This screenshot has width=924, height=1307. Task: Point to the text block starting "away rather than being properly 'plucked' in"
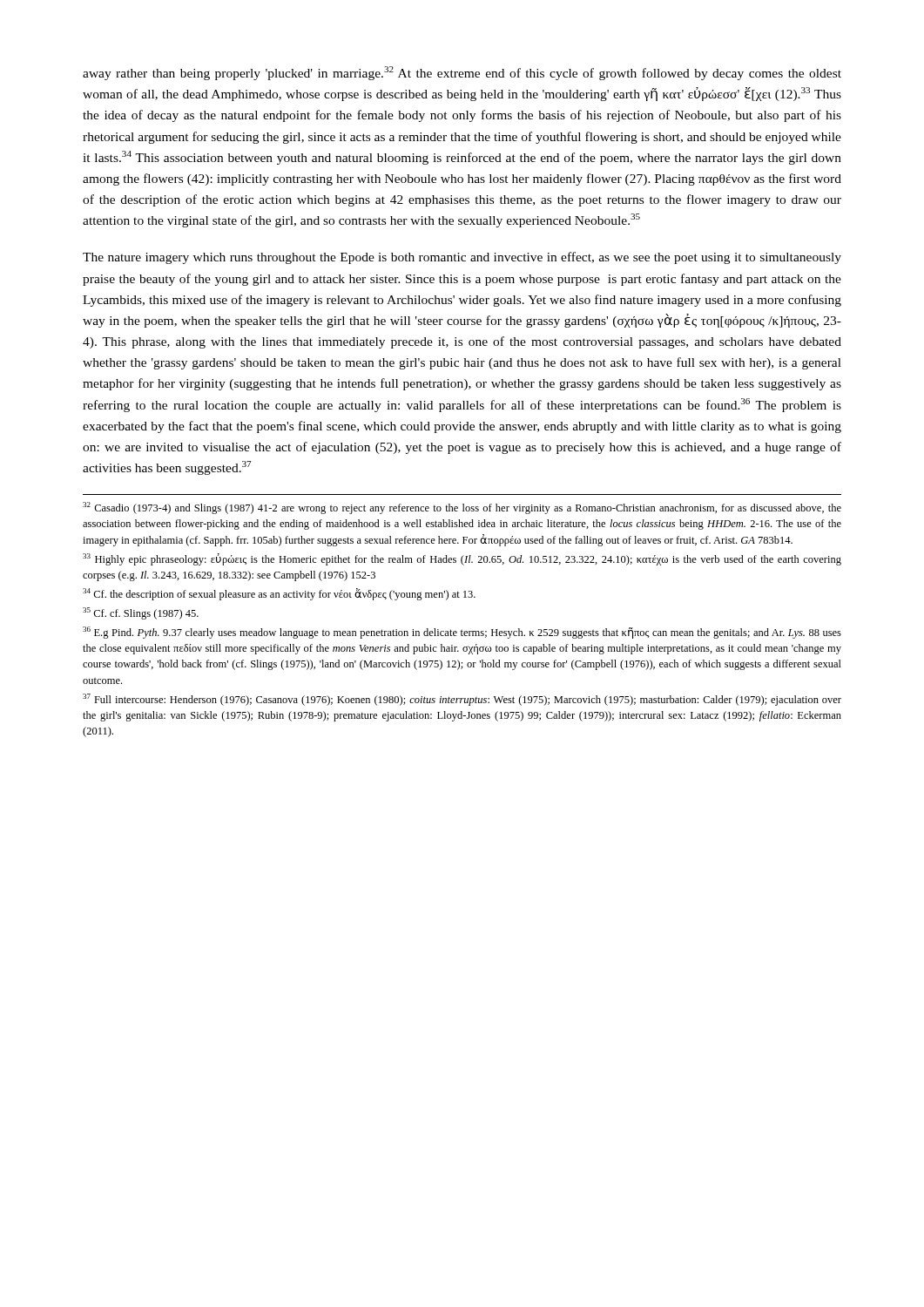[x=462, y=271]
